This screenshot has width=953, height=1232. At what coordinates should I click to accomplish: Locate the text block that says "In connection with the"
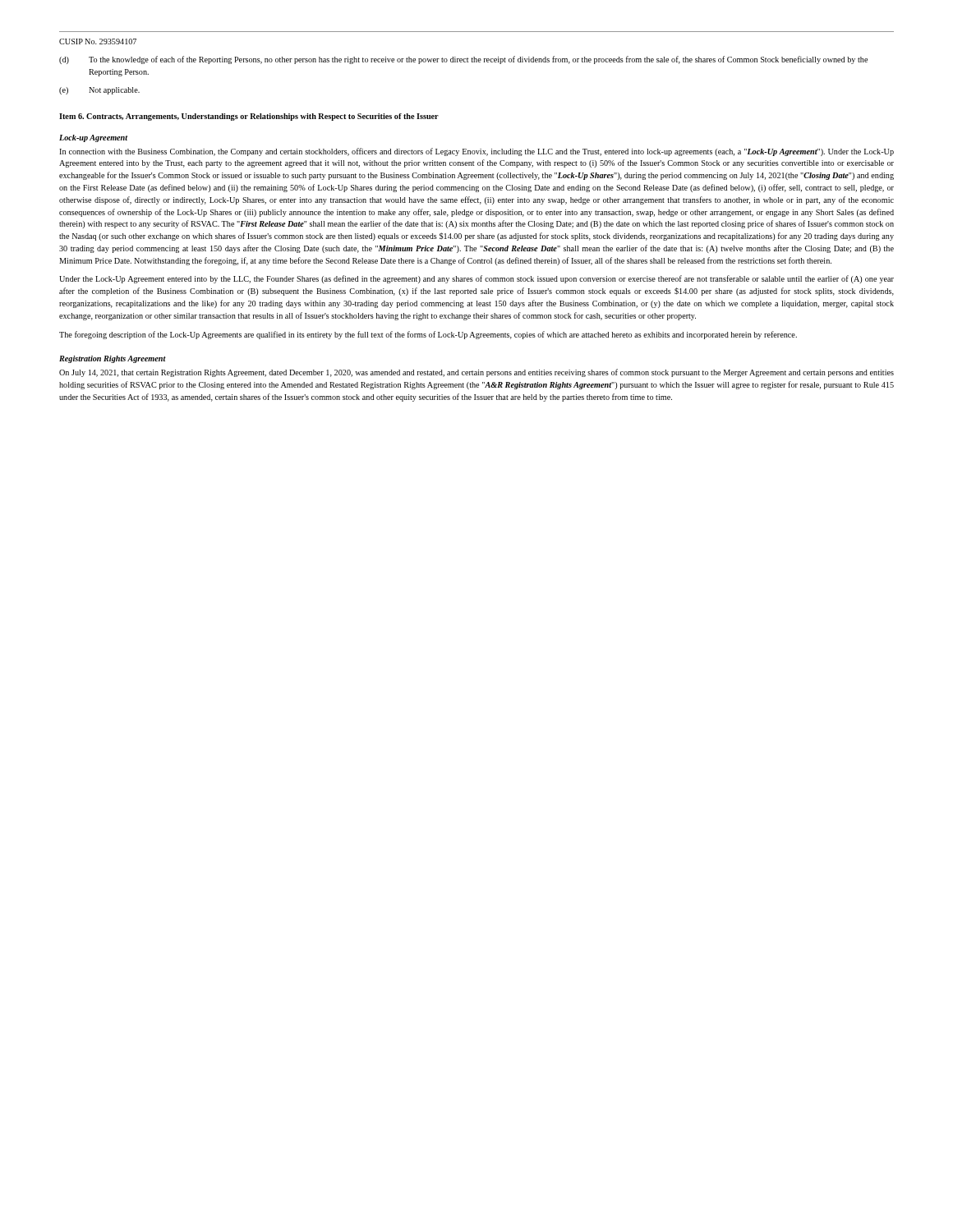click(476, 206)
